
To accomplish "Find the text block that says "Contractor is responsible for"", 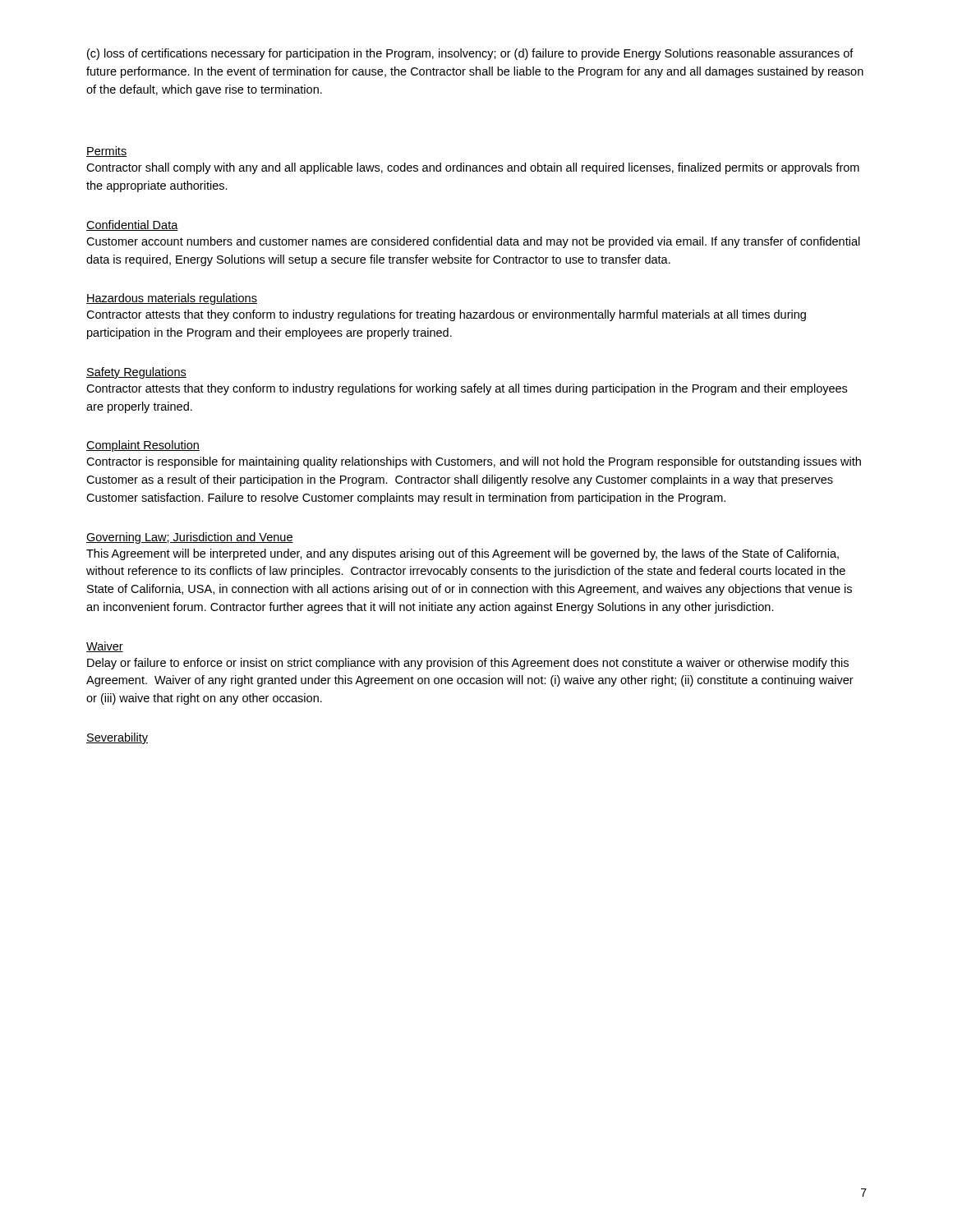I will [474, 480].
